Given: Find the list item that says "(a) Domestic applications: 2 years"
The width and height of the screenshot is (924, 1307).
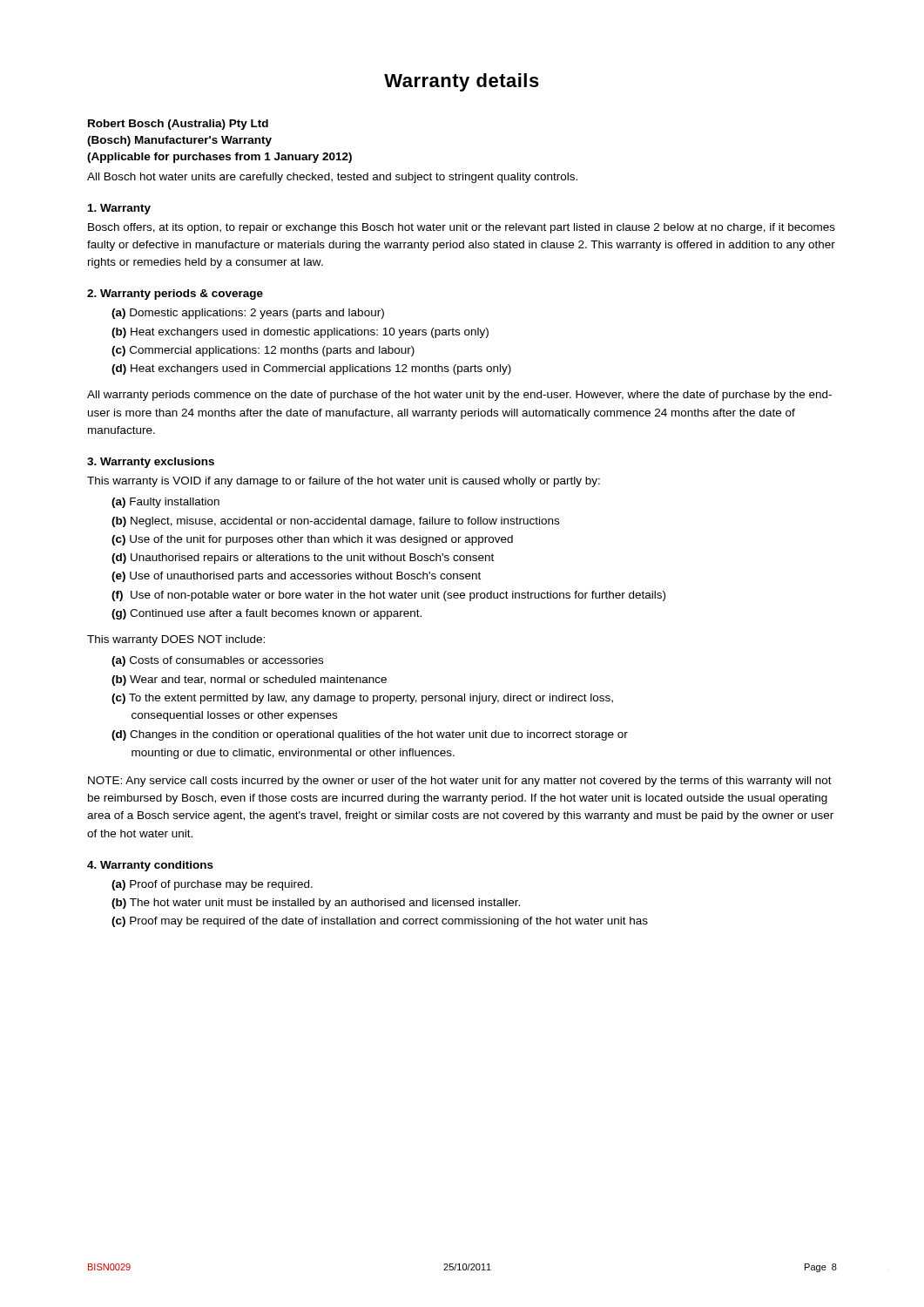Looking at the screenshot, I should coord(248,313).
